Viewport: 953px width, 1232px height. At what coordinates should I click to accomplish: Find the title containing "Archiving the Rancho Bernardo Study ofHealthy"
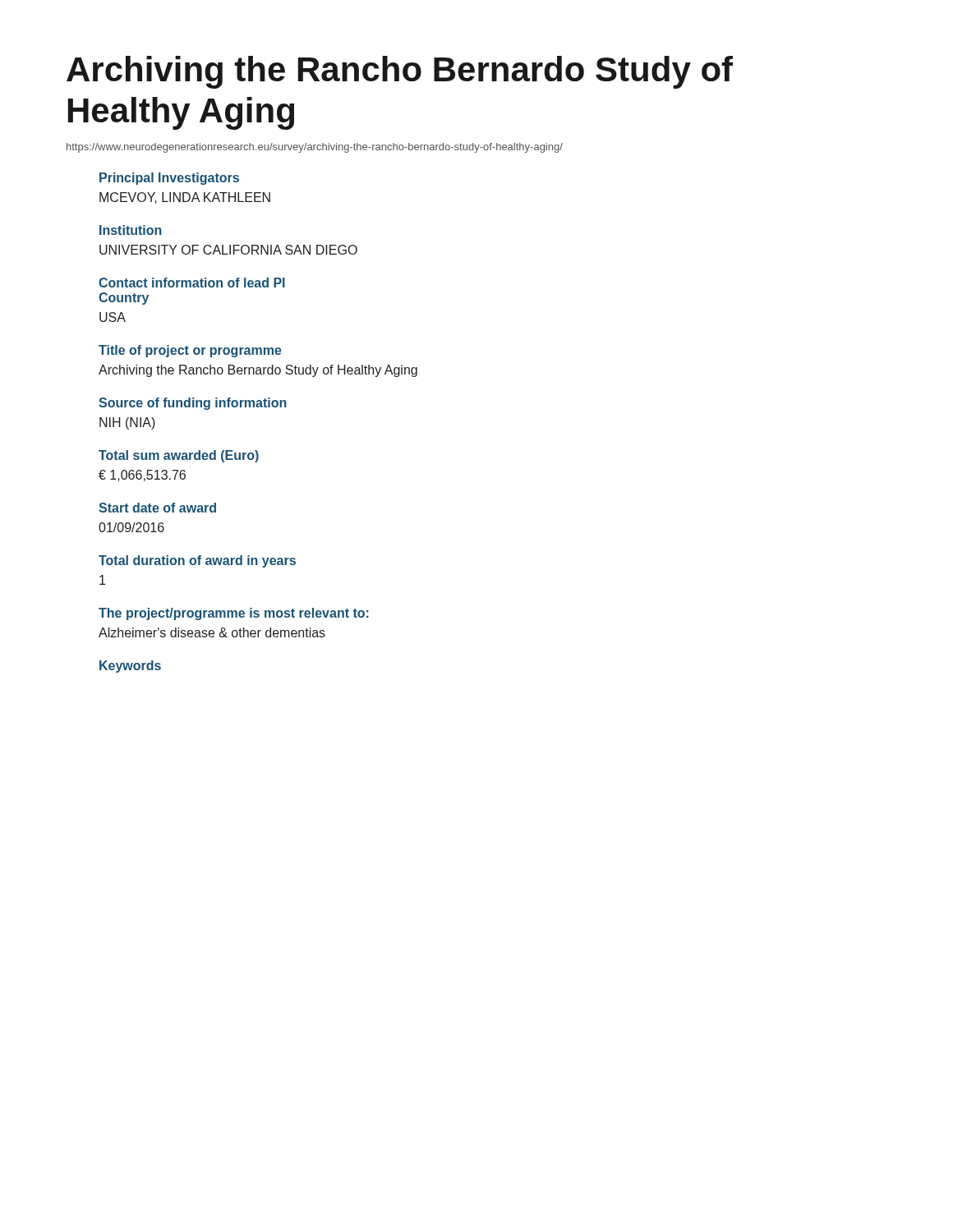point(399,90)
